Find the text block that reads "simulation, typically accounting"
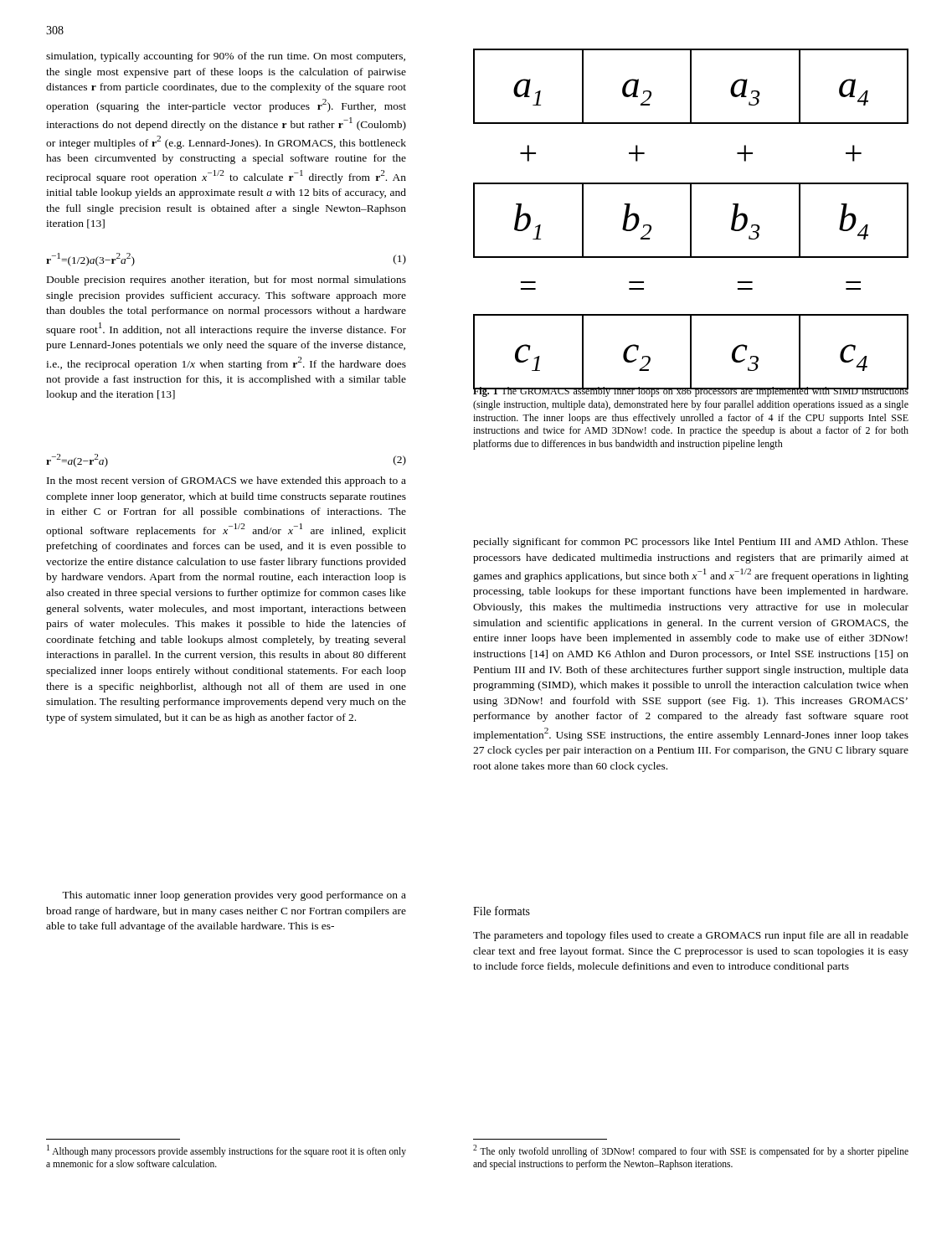The height and width of the screenshot is (1256, 952). 226,139
